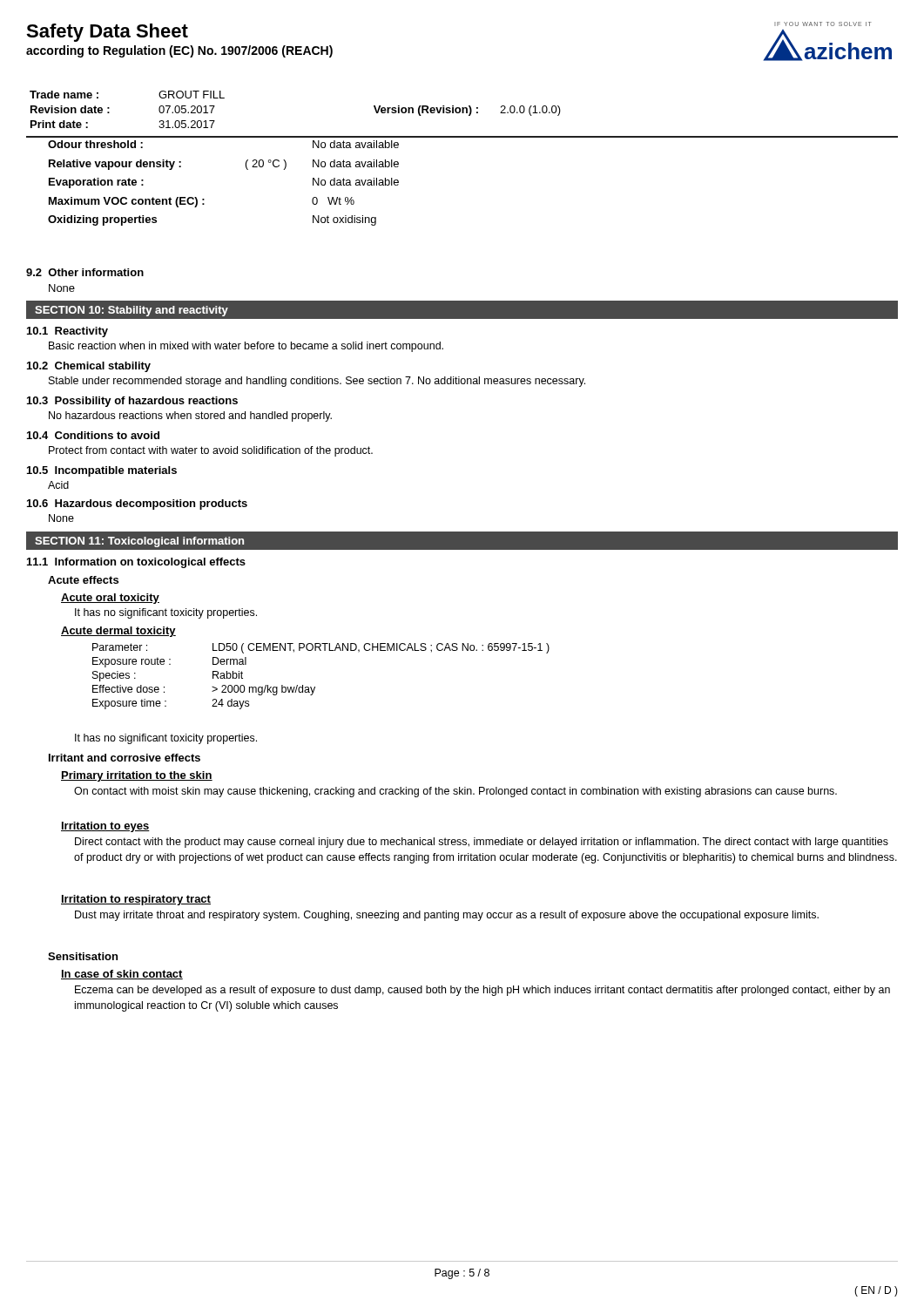Screen dimensions: 1307x924
Task: Point to "11.1 Information on toxicological effects"
Action: [x=136, y=562]
